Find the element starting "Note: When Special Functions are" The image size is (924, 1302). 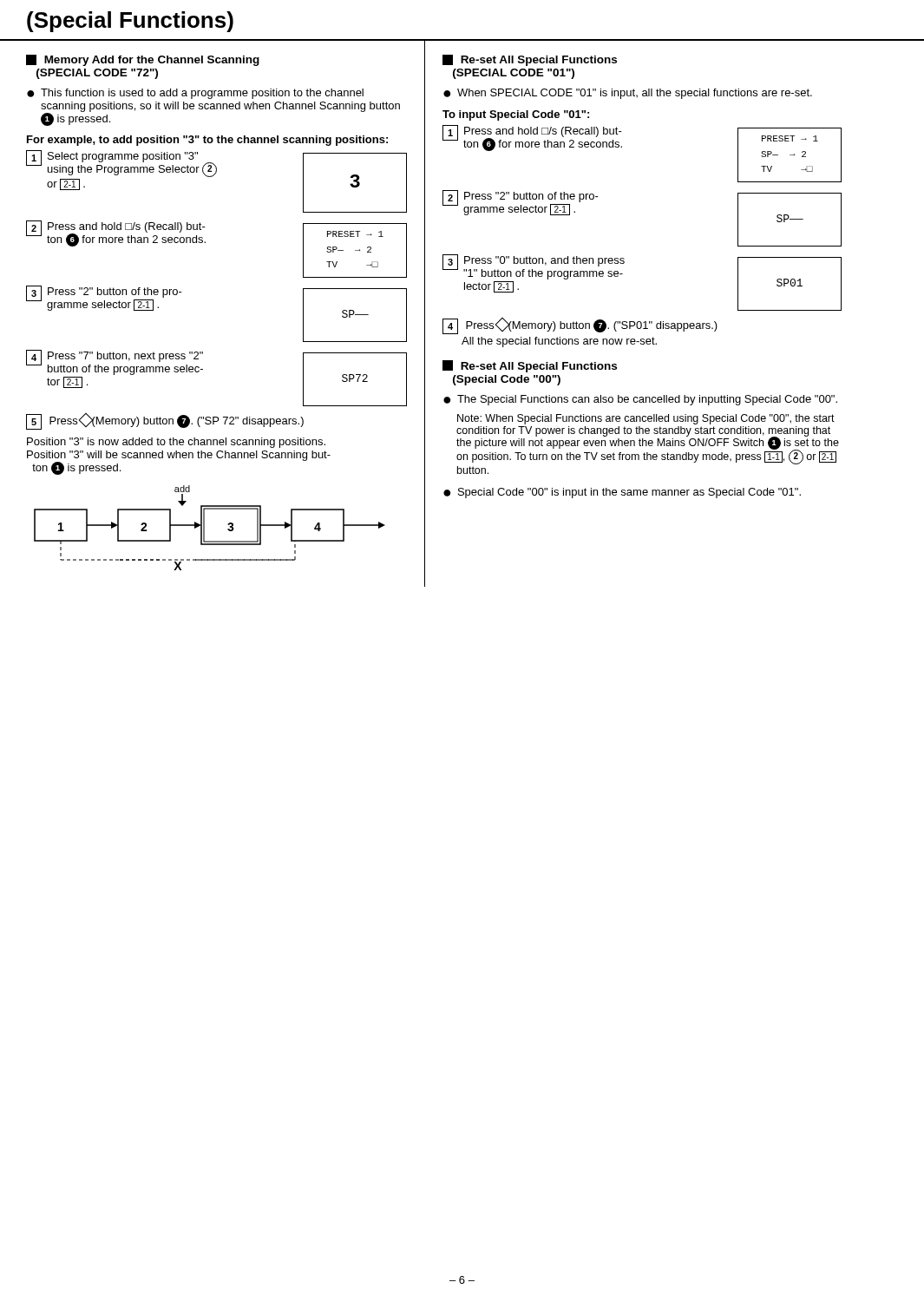point(642,444)
